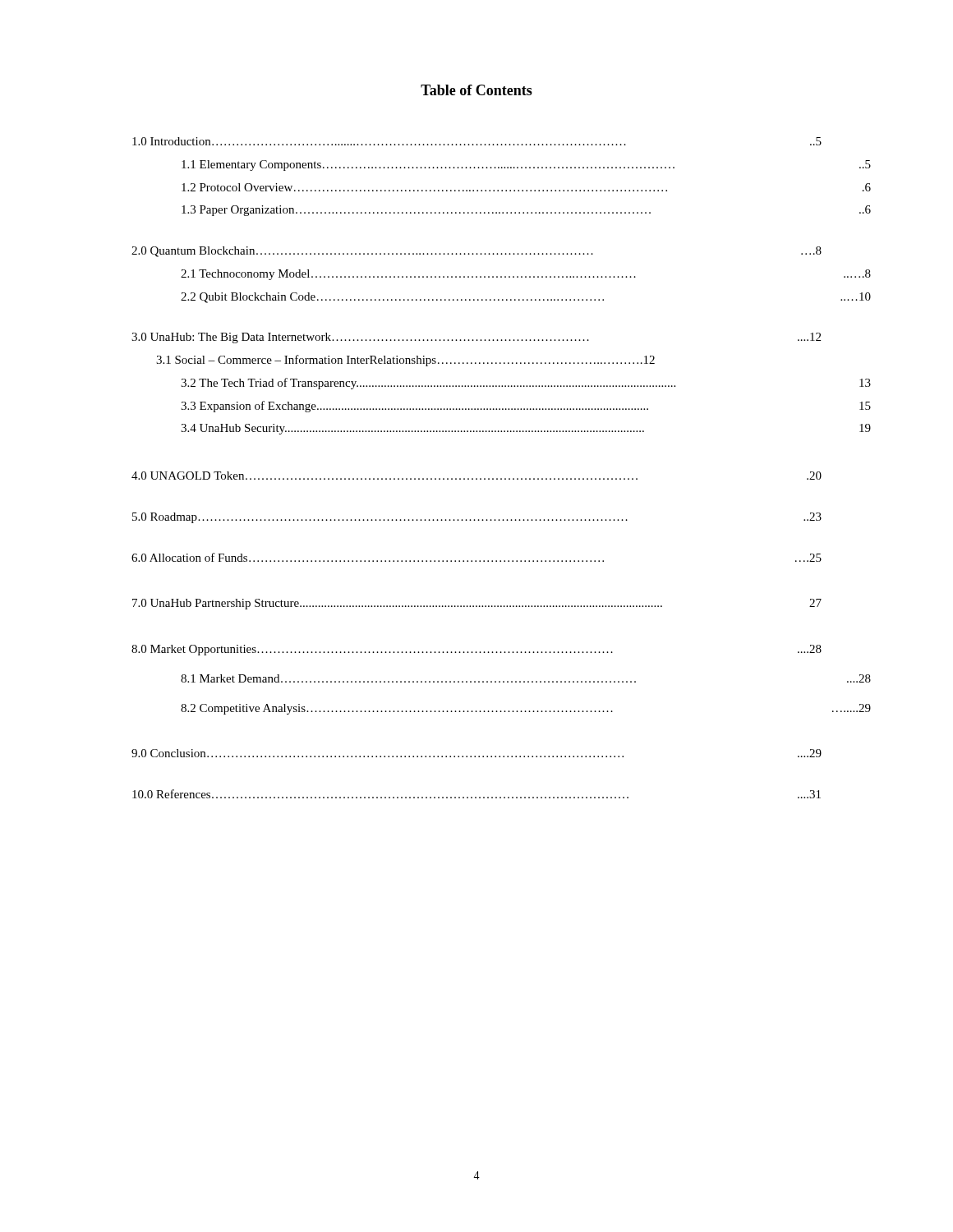This screenshot has width=953, height=1232.
Task: Point to the text block starting "2.2 Qubit Blockchain Code…………………………………………………..………… ..…10"
Action: pyautogui.click(x=526, y=297)
